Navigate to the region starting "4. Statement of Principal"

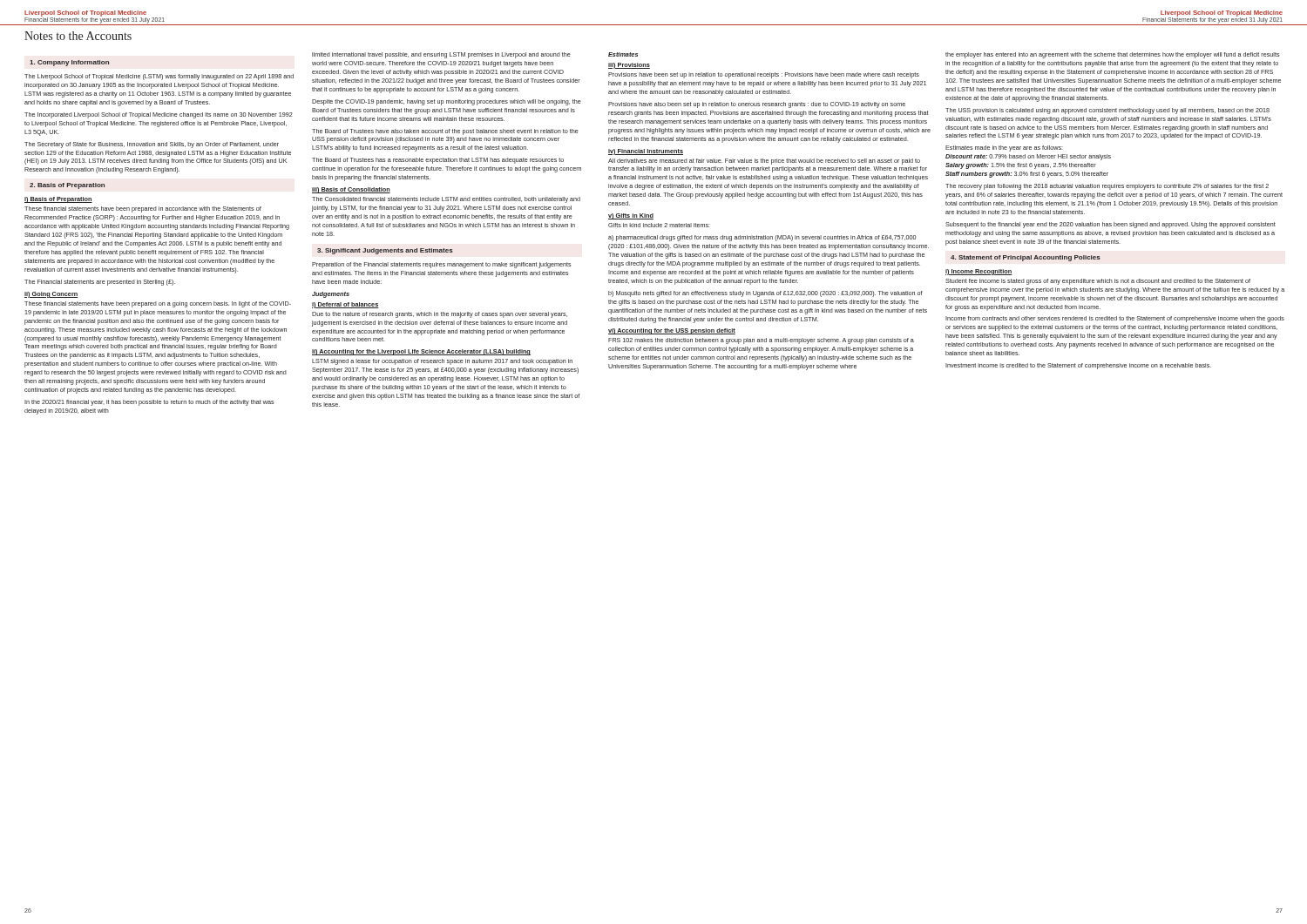point(1025,257)
